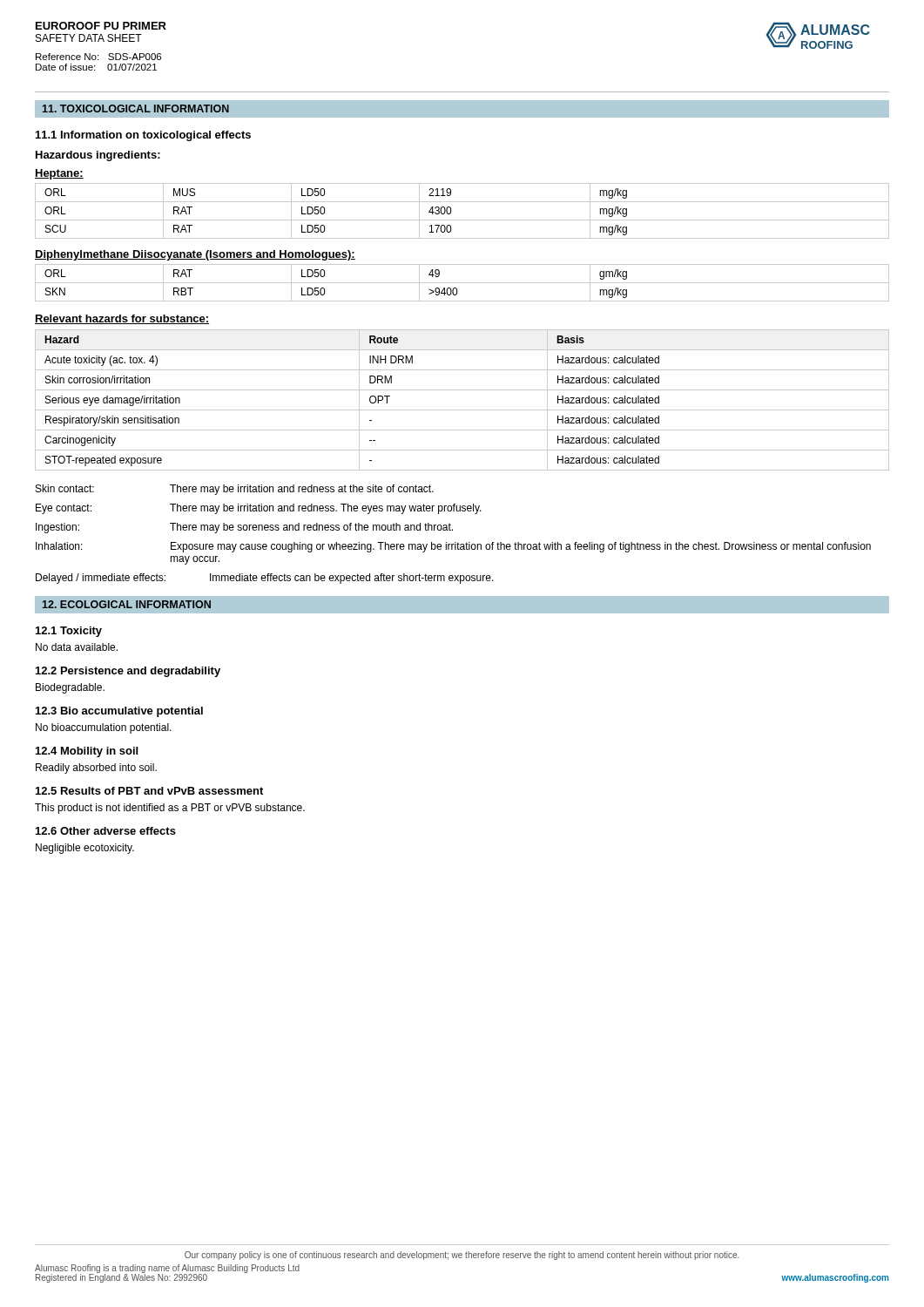
Task: Locate the text "11.1 Information on toxicological effects"
Action: click(x=143, y=135)
